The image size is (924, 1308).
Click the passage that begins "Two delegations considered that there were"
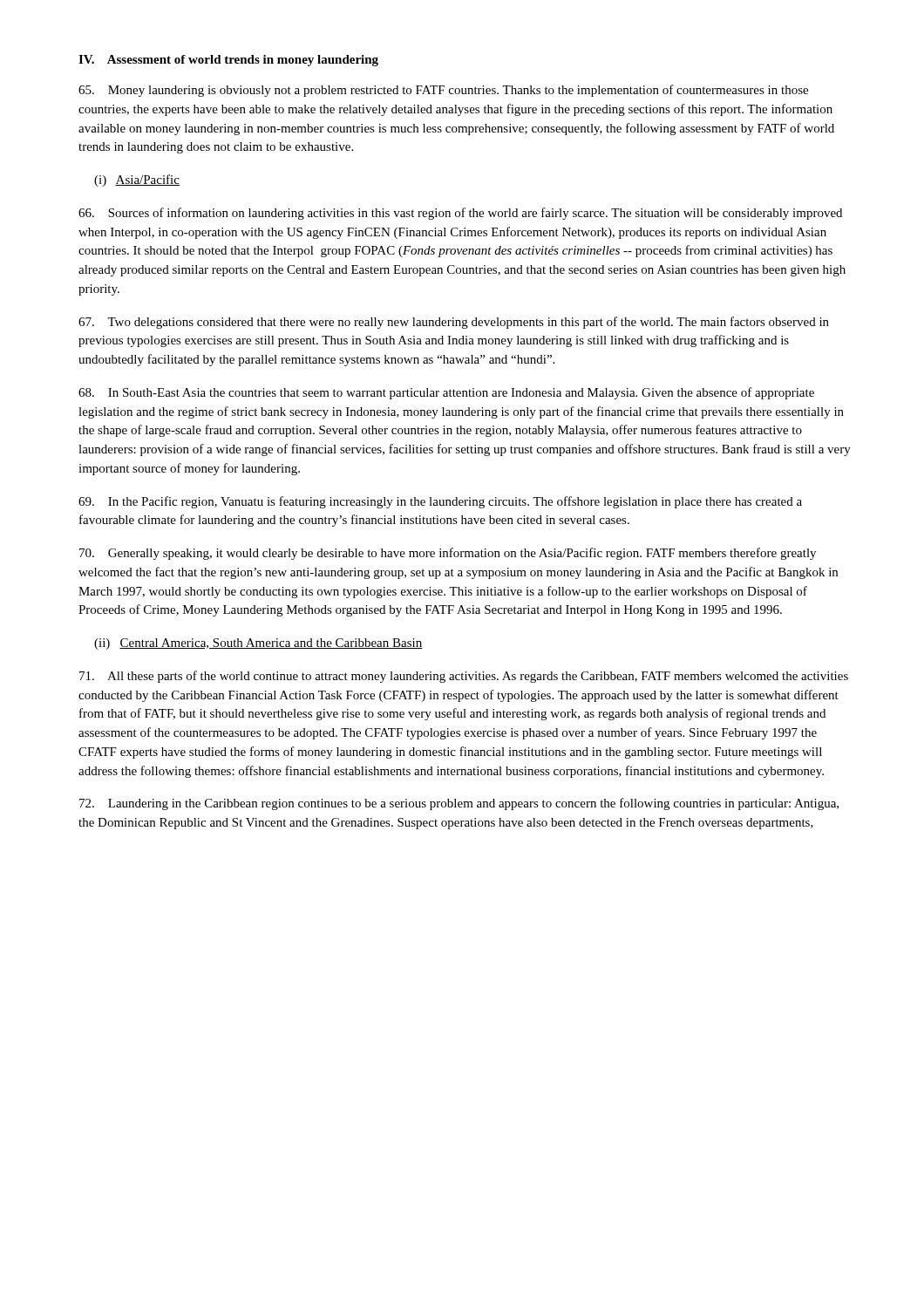tap(454, 340)
